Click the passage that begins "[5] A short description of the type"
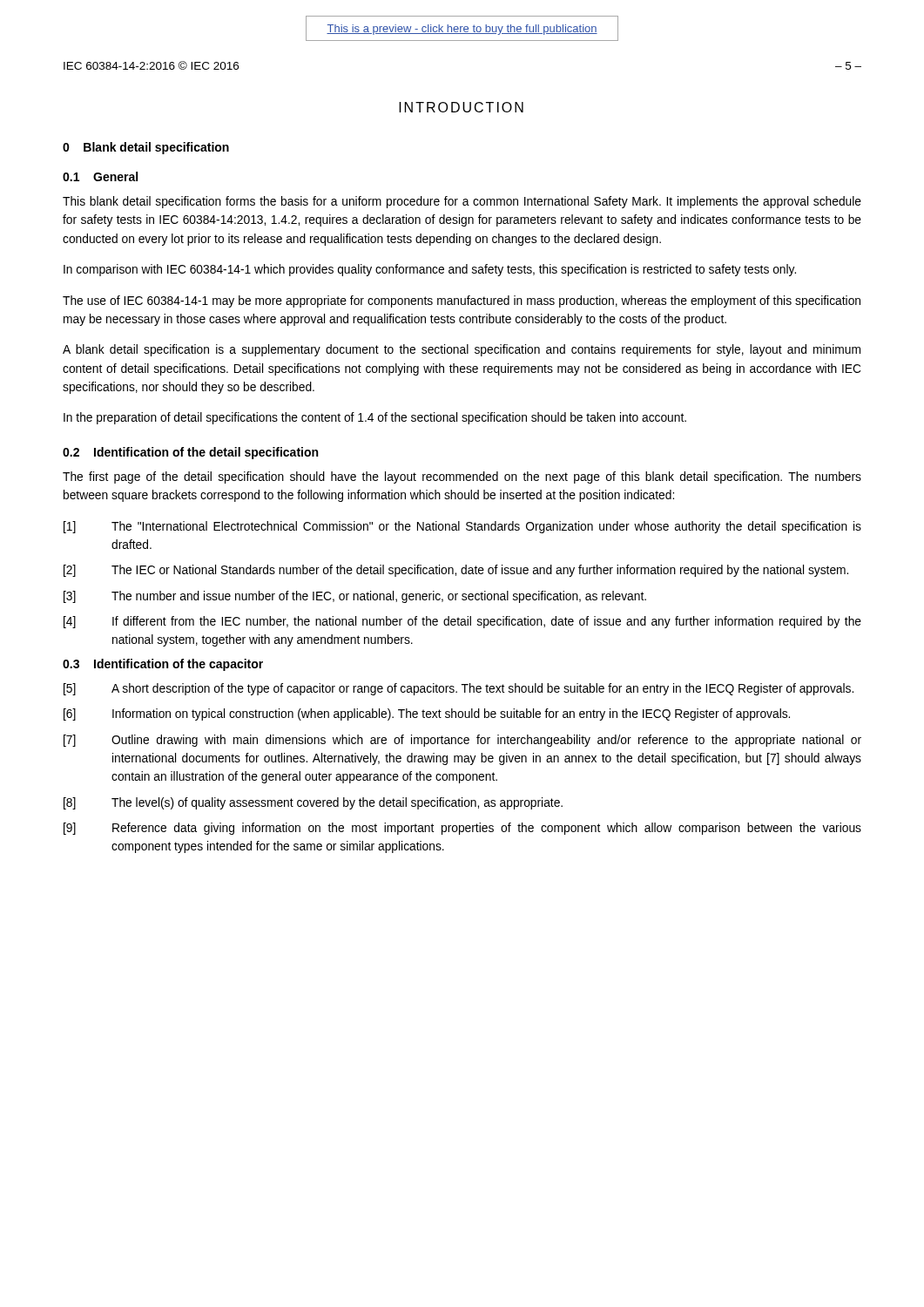Viewport: 924px width, 1307px height. click(462, 689)
